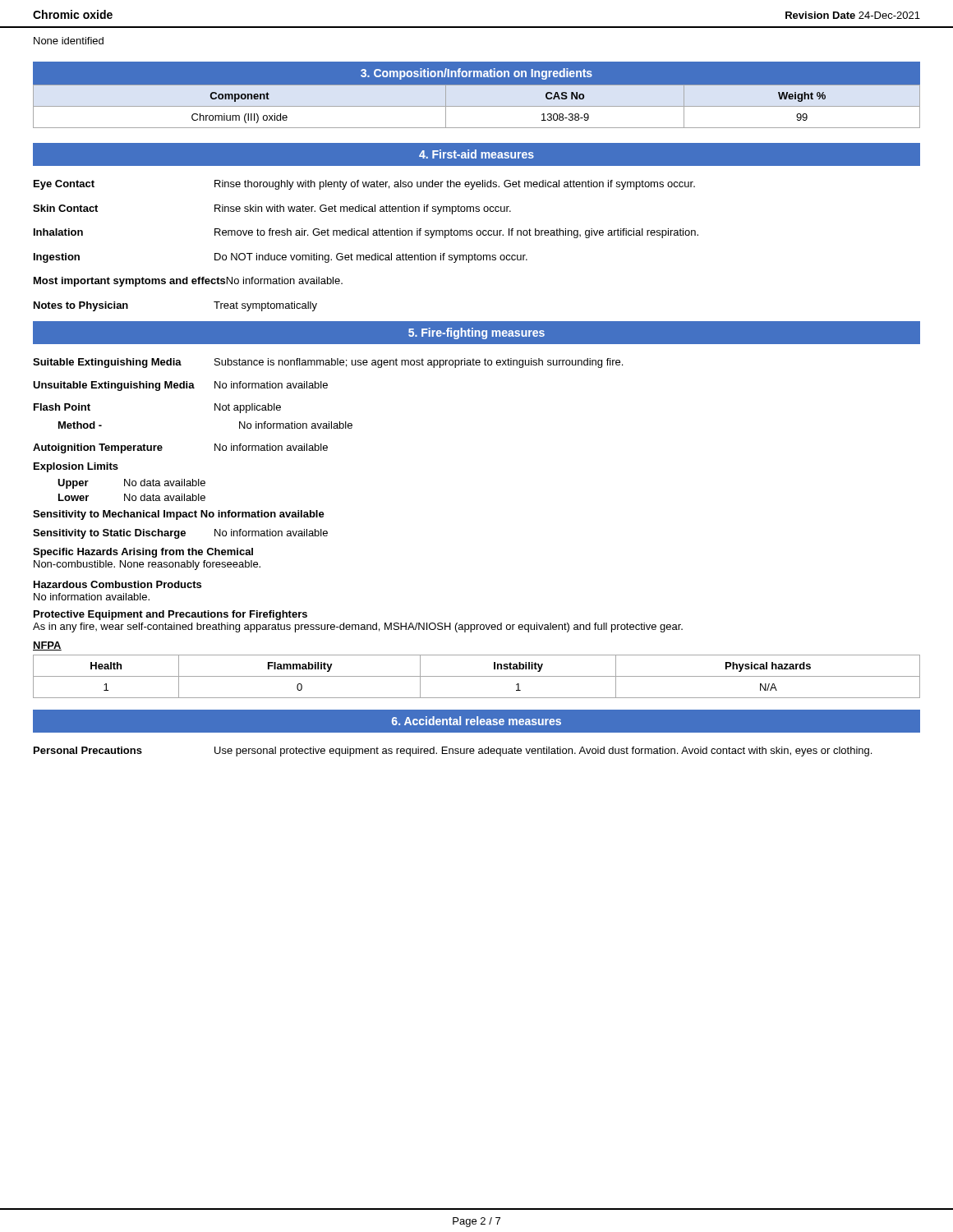
Task: Find the element starting "Protective Equipment and Precautions for Firefighters"
Action: [358, 620]
